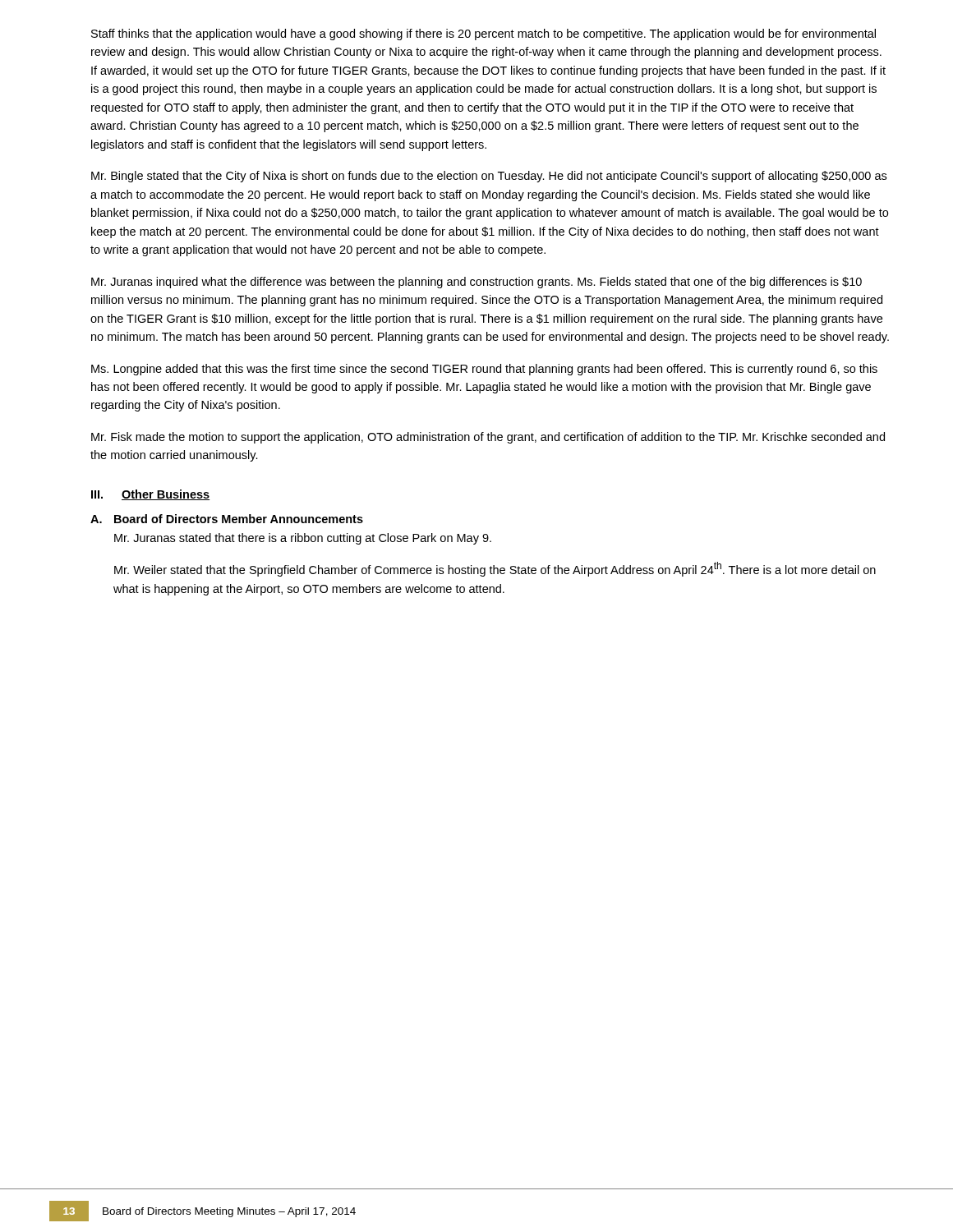Find the block on this page that starts "Mr. Juranas stated that there is a ribbon"

coord(303,538)
